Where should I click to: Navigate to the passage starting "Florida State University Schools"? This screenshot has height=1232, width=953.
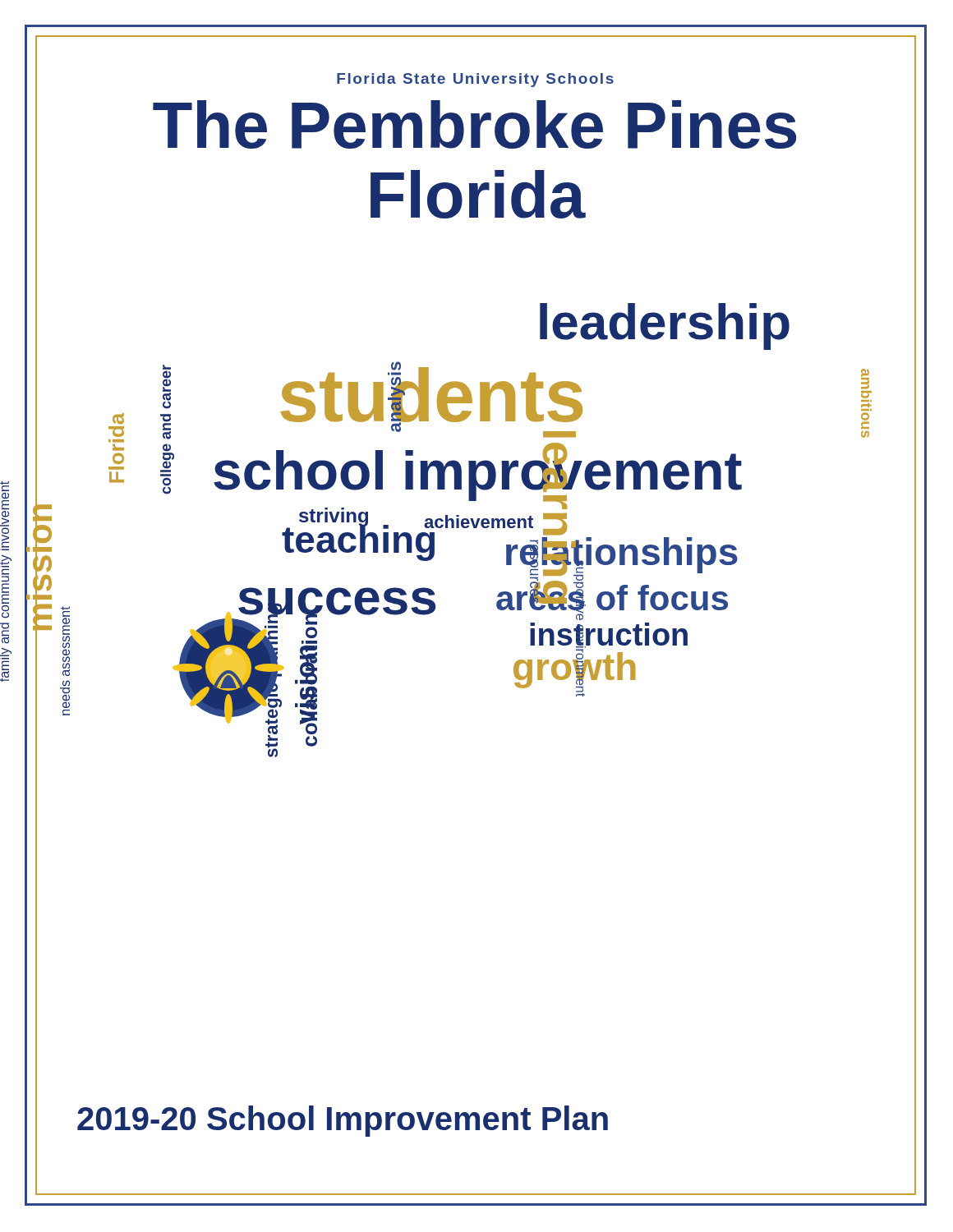tap(476, 78)
